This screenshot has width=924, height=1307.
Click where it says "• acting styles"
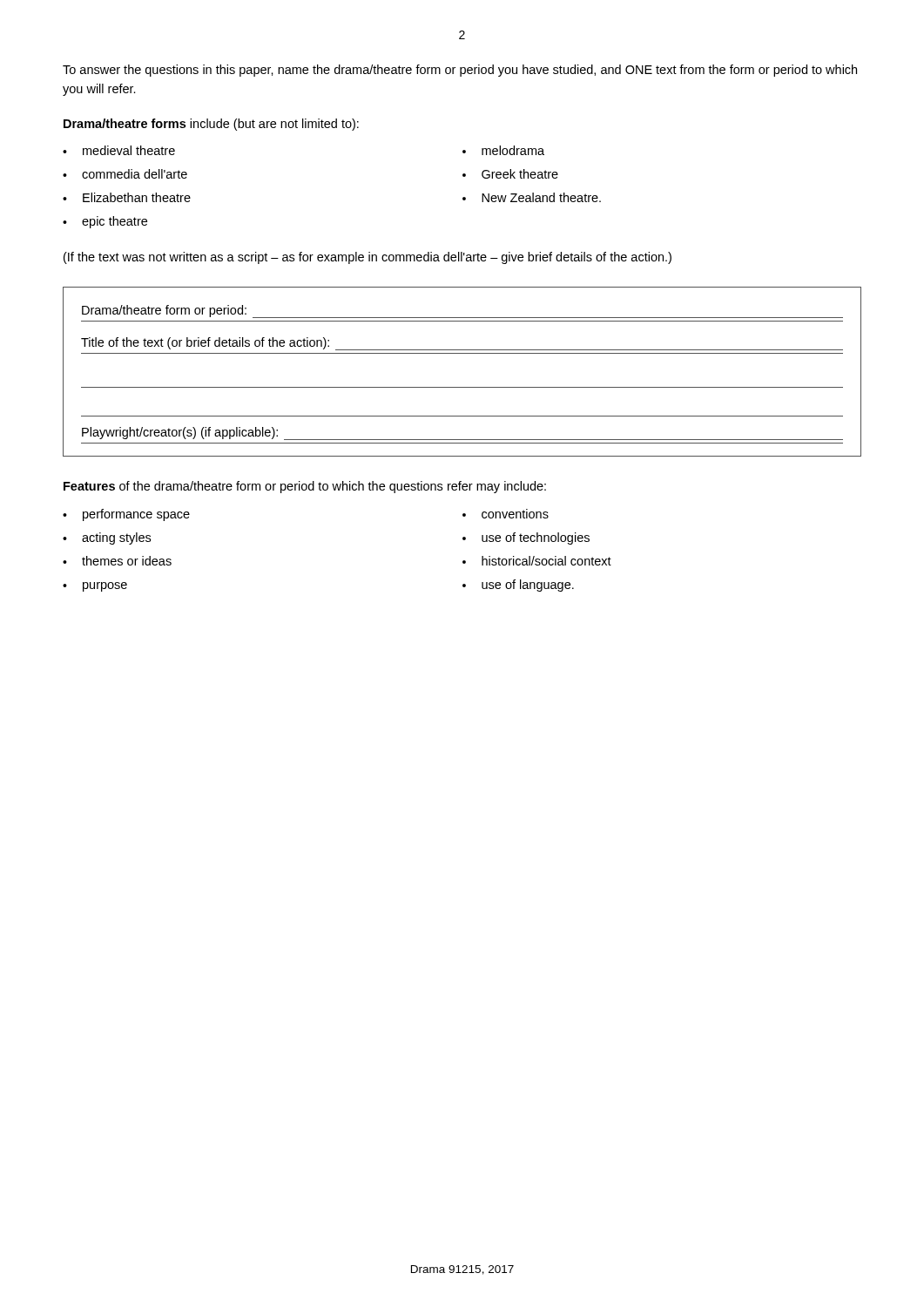107,538
